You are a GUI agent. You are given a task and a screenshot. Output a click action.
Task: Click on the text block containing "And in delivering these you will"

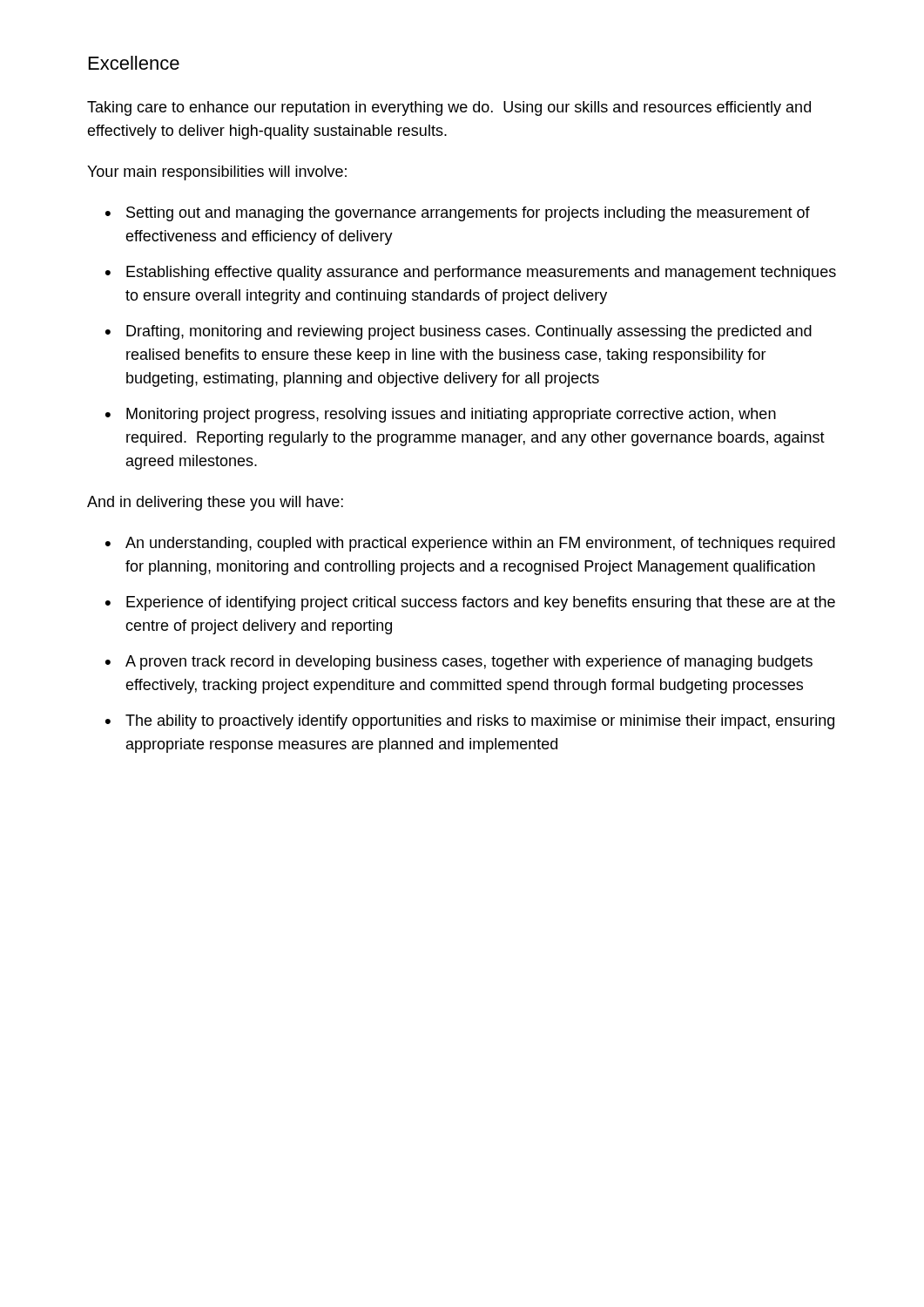(216, 502)
